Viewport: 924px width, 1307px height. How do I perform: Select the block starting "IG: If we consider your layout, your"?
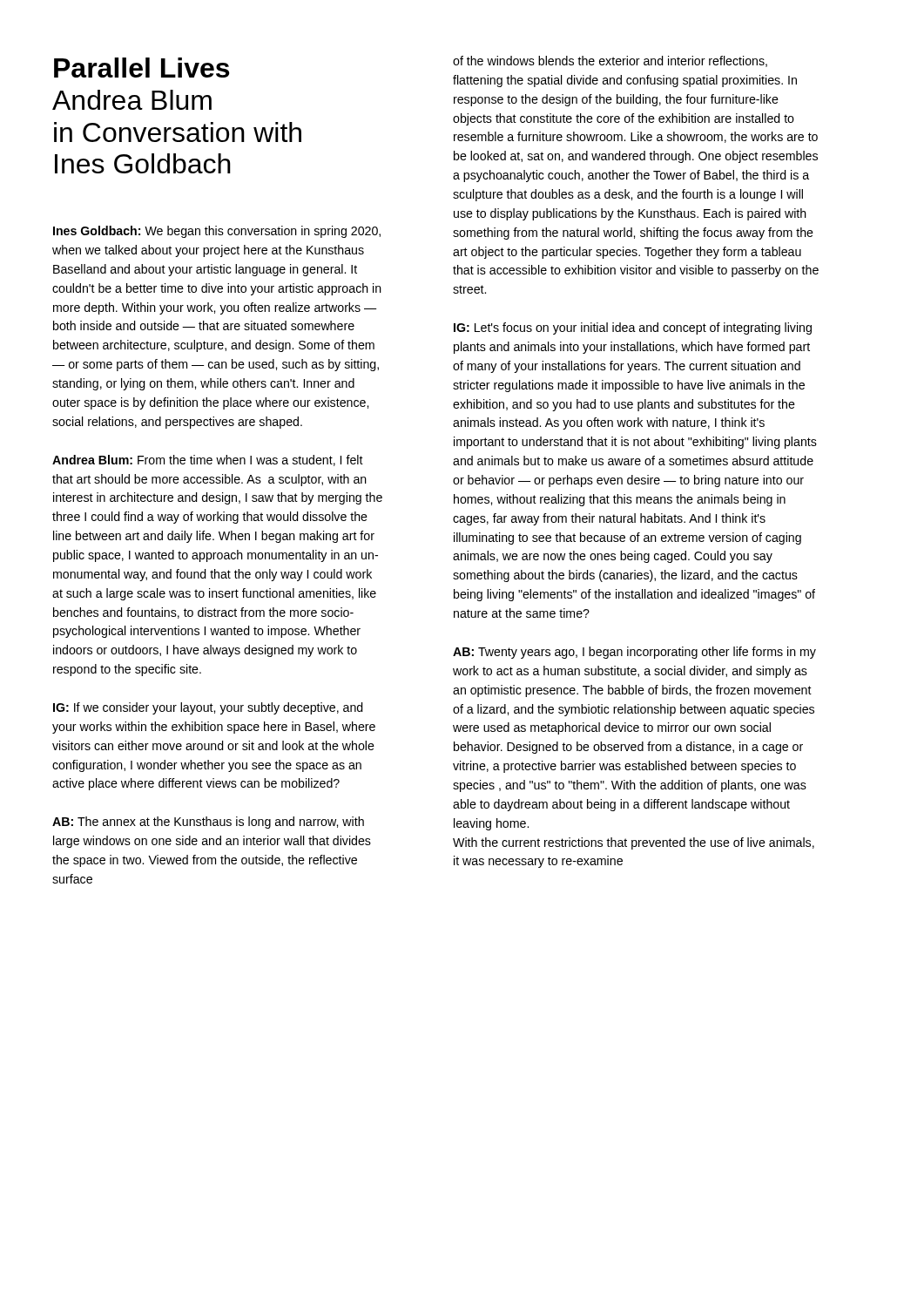[x=214, y=746]
